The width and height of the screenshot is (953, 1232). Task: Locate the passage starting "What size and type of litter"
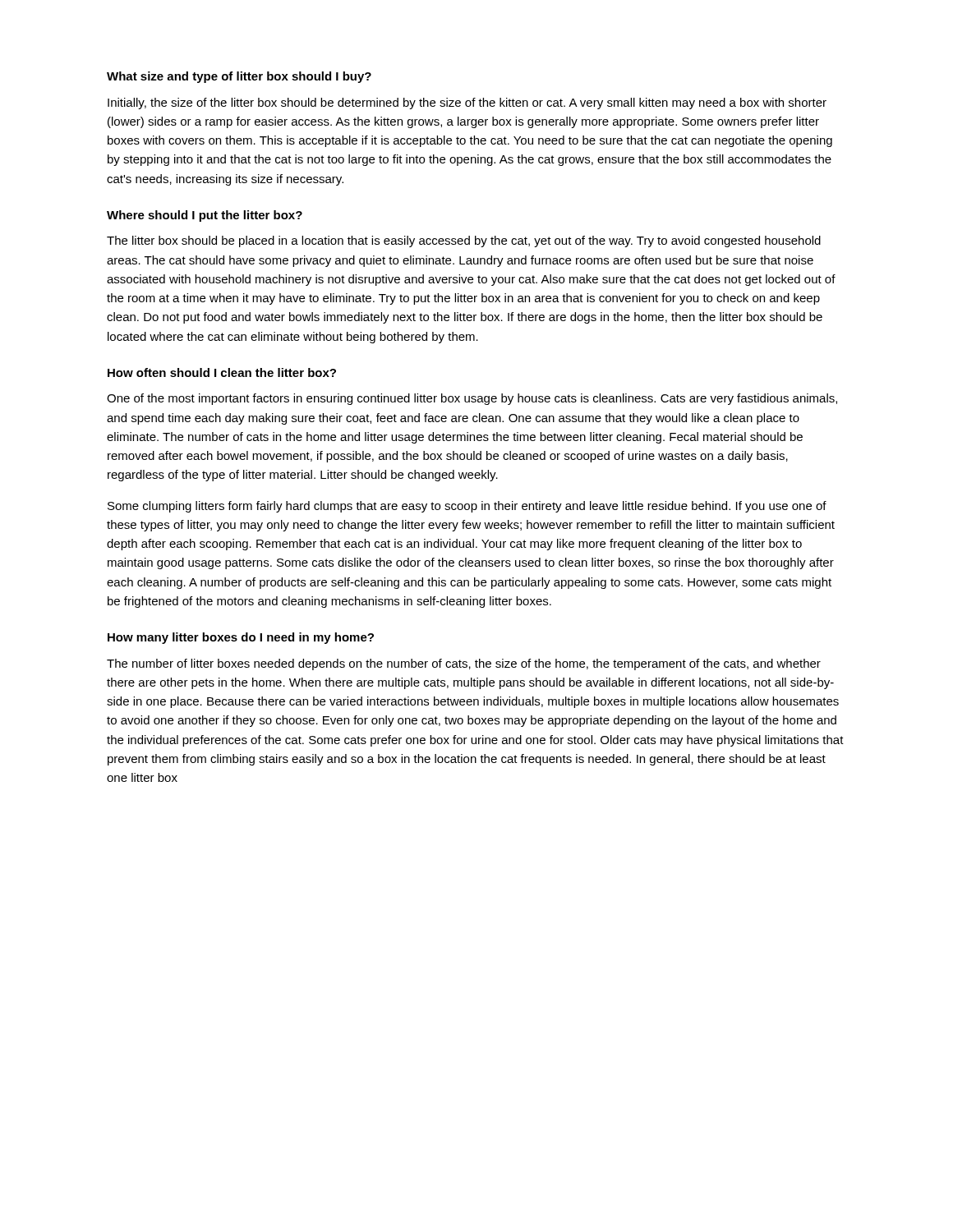pyautogui.click(x=239, y=76)
